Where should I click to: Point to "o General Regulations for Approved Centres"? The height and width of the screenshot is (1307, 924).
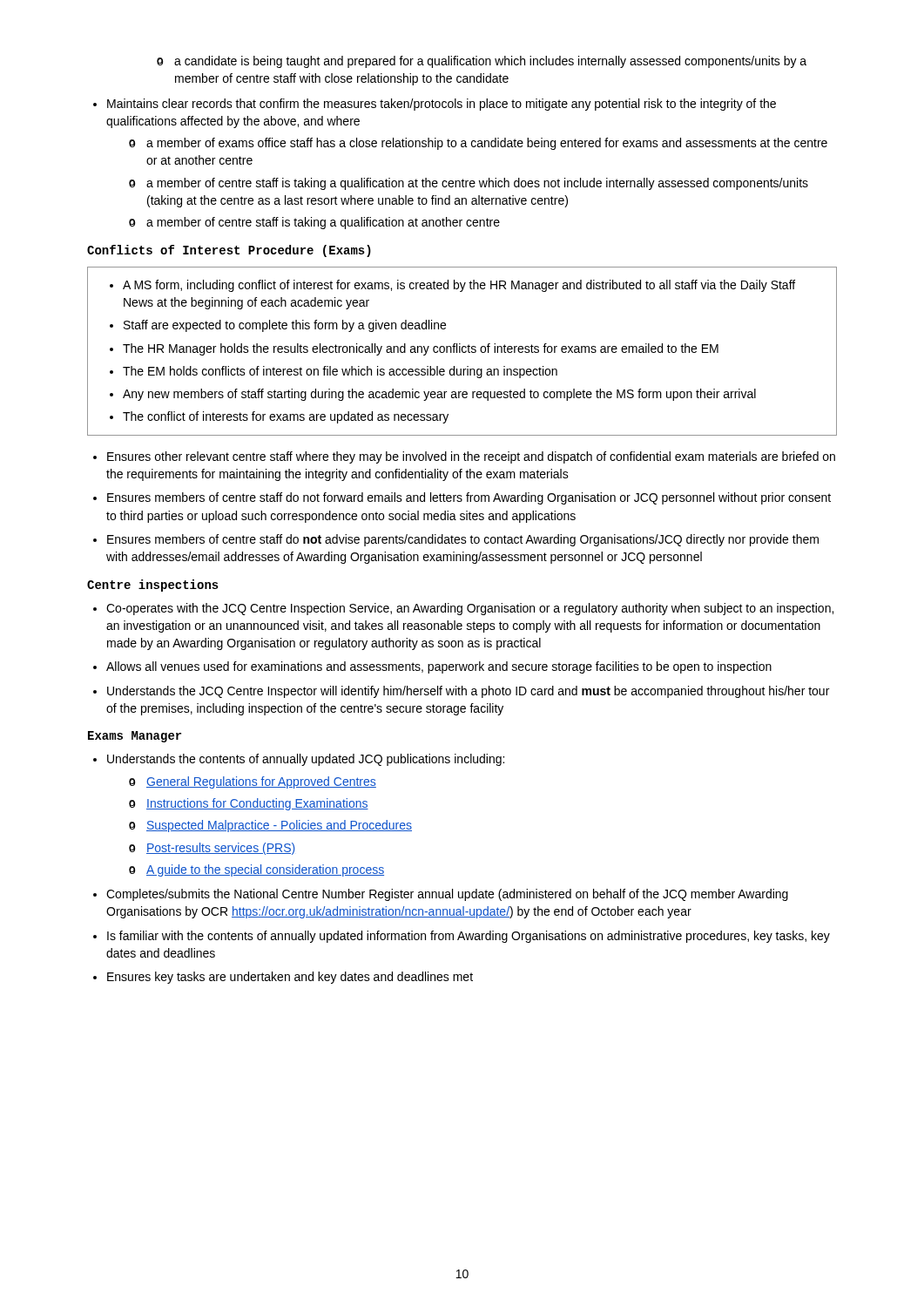pyautogui.click(x=253, y=782)
